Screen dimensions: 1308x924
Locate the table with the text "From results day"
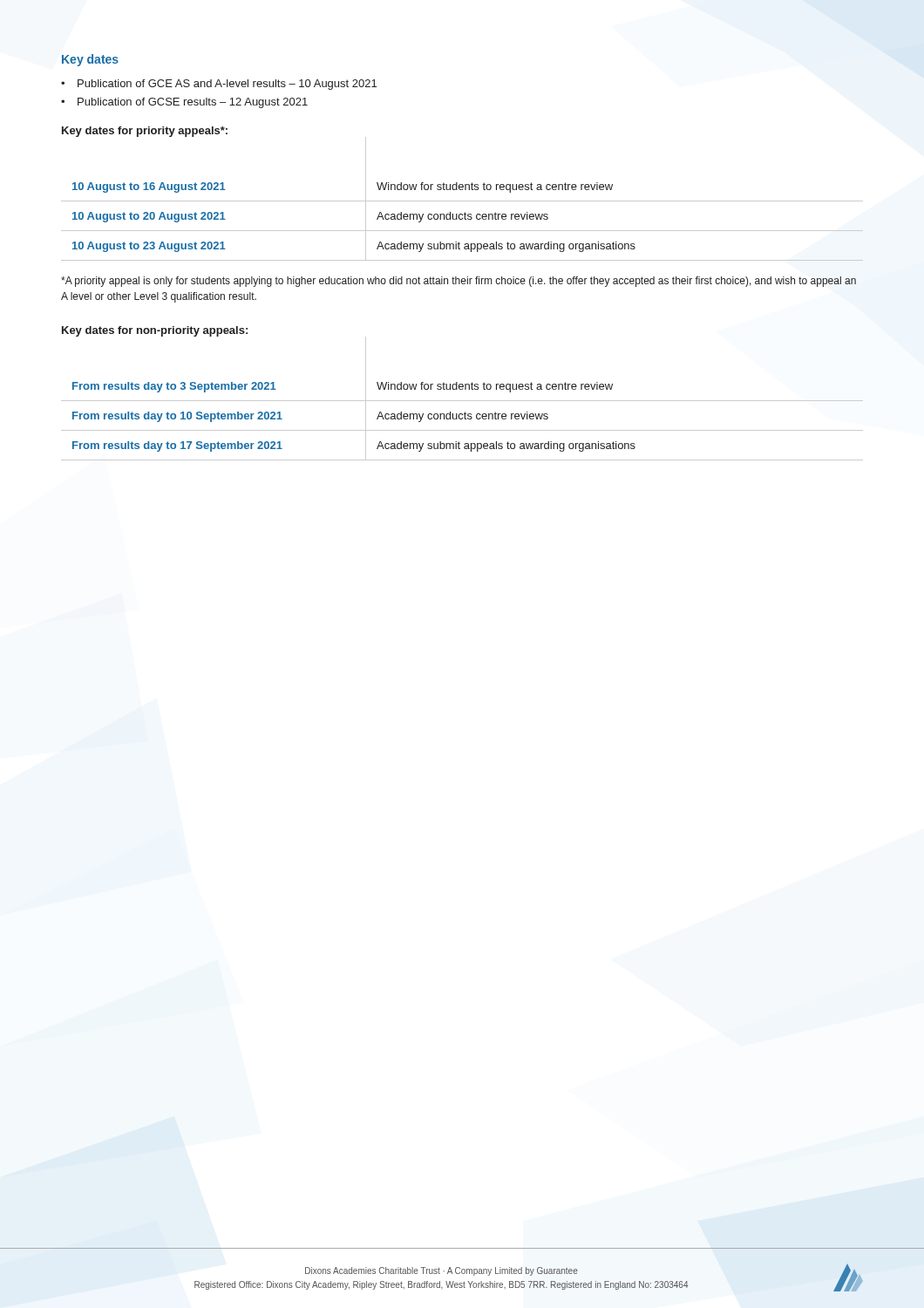pos(462,398)
